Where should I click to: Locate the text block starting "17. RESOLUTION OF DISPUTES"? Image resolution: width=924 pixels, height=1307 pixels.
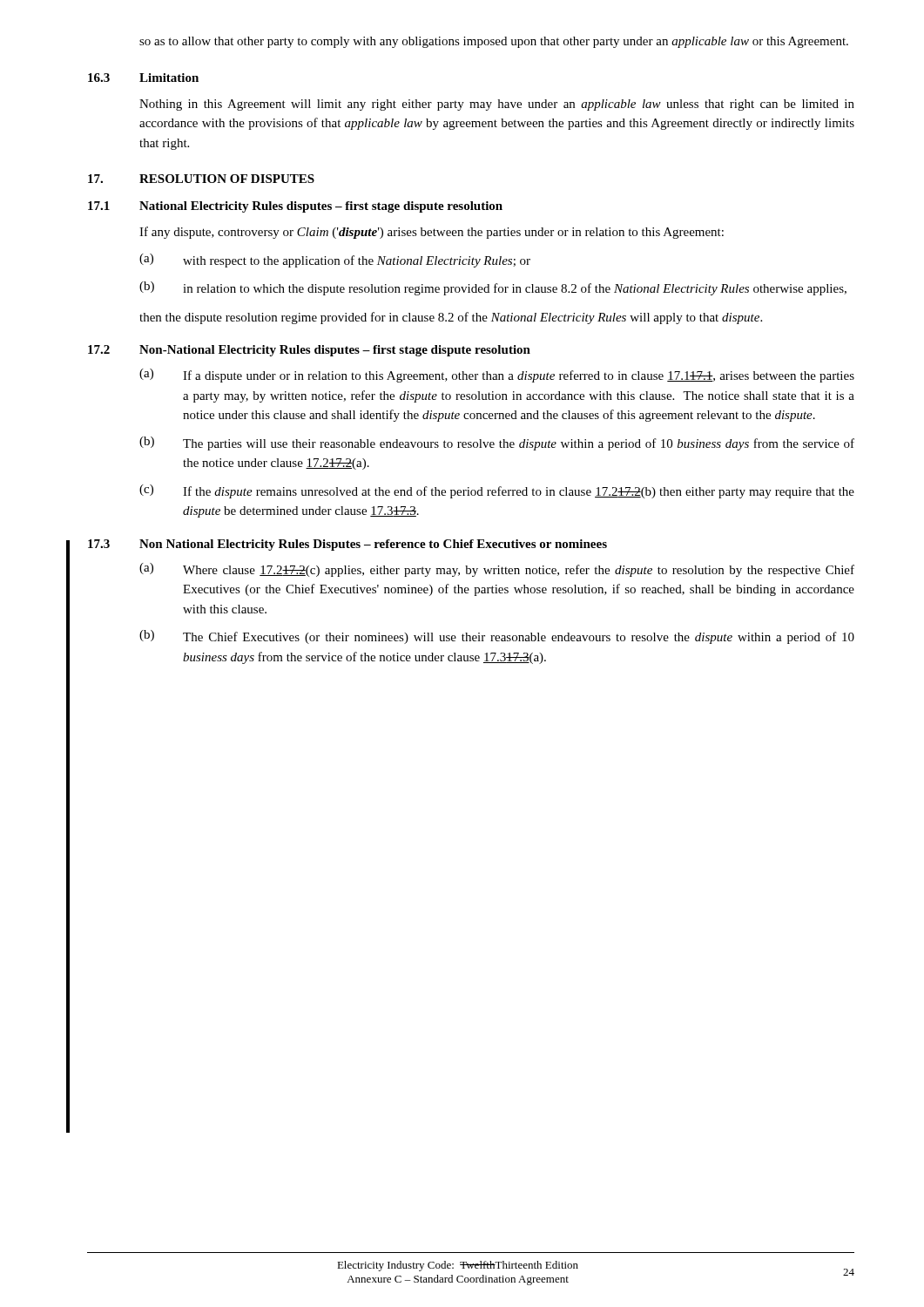point(201,179)
